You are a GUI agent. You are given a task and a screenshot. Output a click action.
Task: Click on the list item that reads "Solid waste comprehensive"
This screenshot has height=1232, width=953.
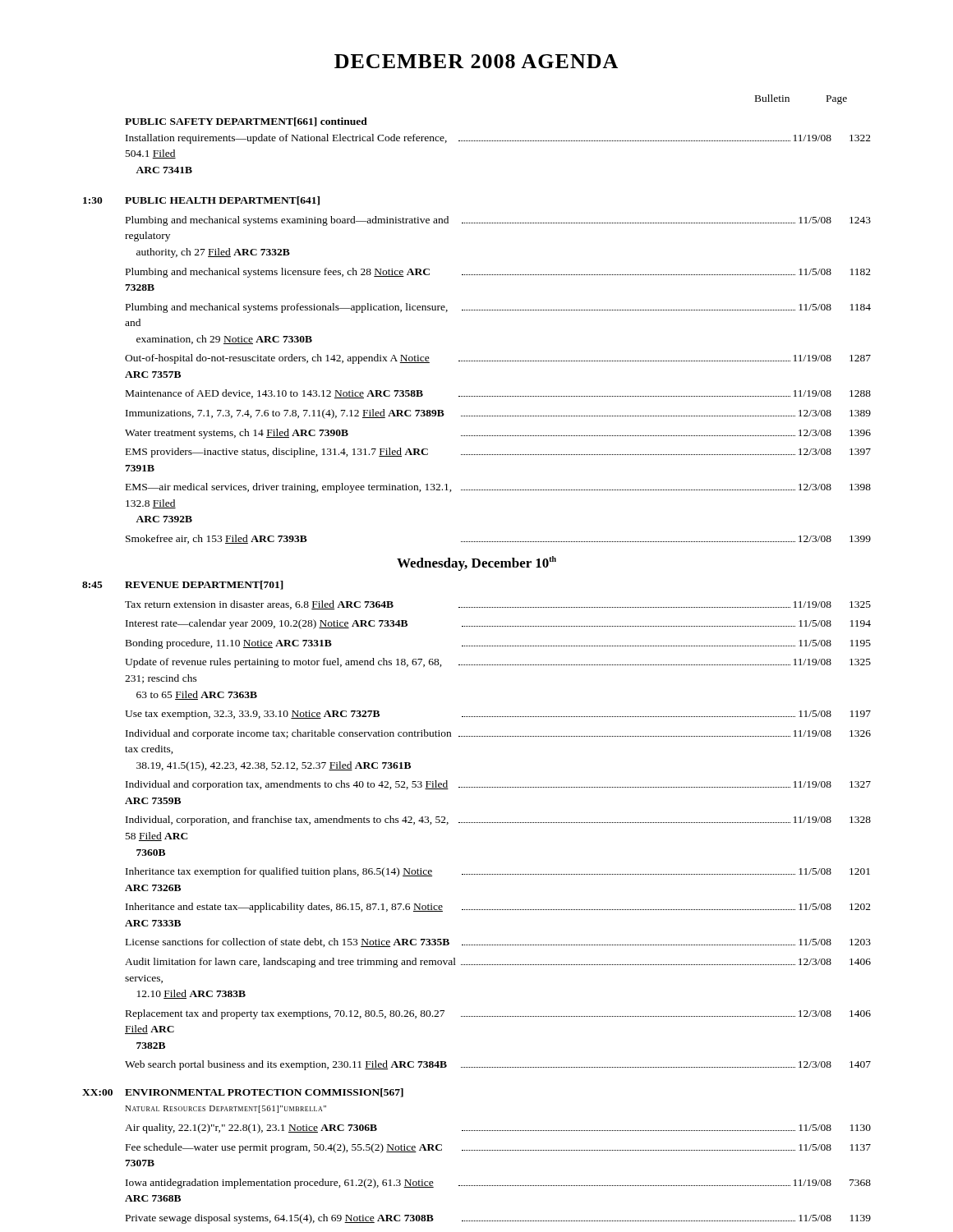coord(476,1231)
